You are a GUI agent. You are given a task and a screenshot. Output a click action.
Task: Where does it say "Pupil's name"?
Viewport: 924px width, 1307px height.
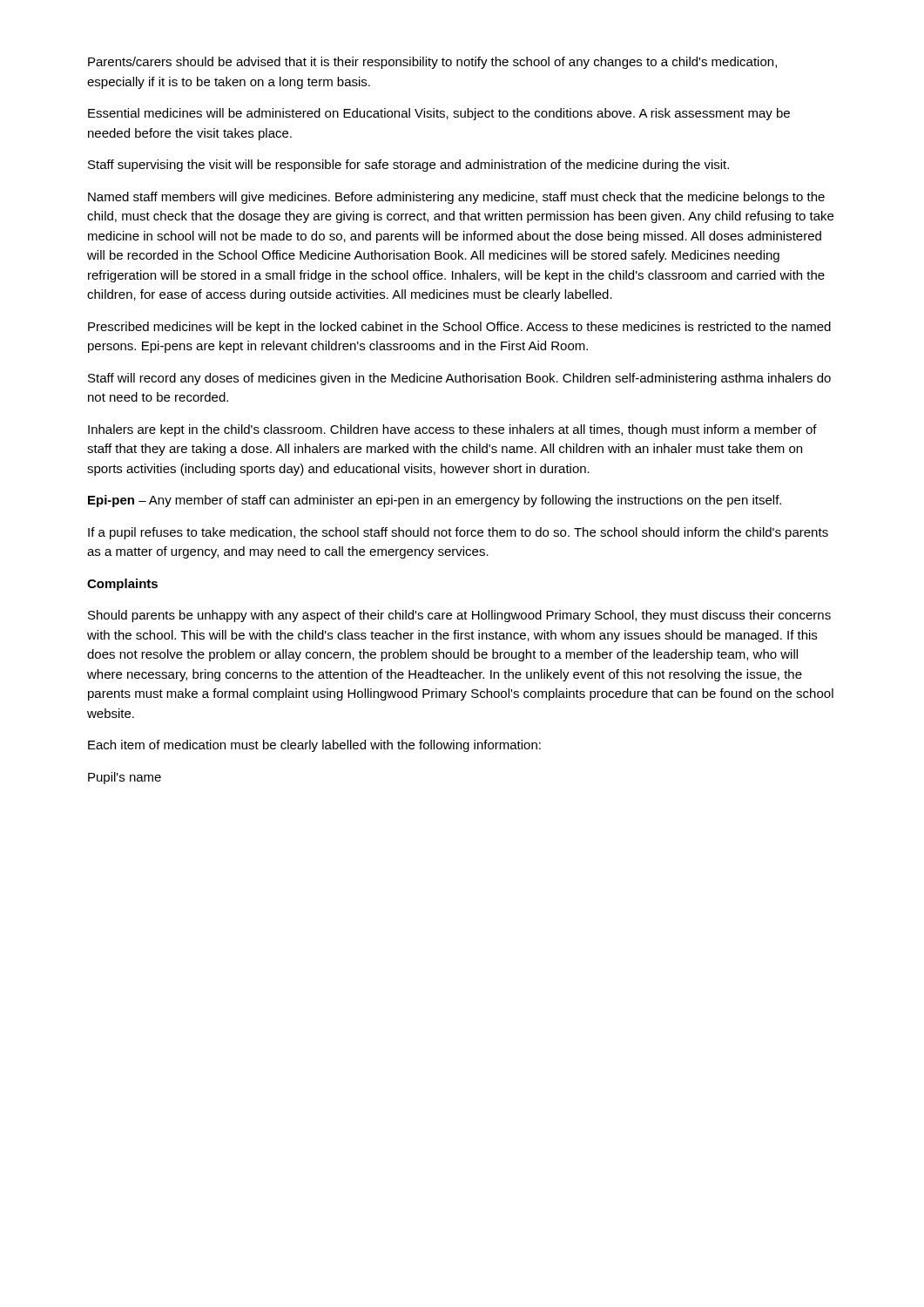(x=124, y=776)
